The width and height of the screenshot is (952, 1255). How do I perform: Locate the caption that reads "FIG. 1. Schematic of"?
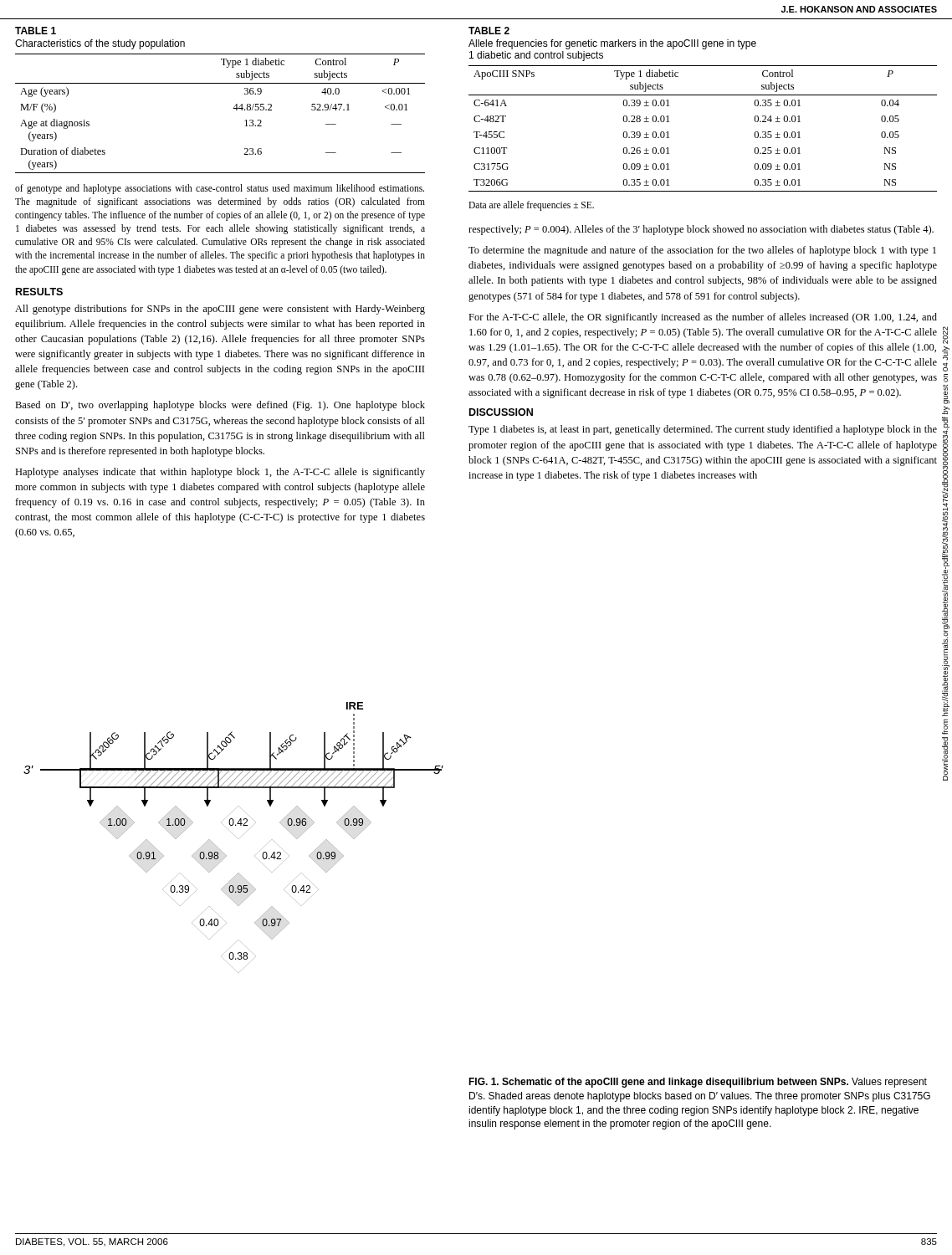tap(700, 1103)
